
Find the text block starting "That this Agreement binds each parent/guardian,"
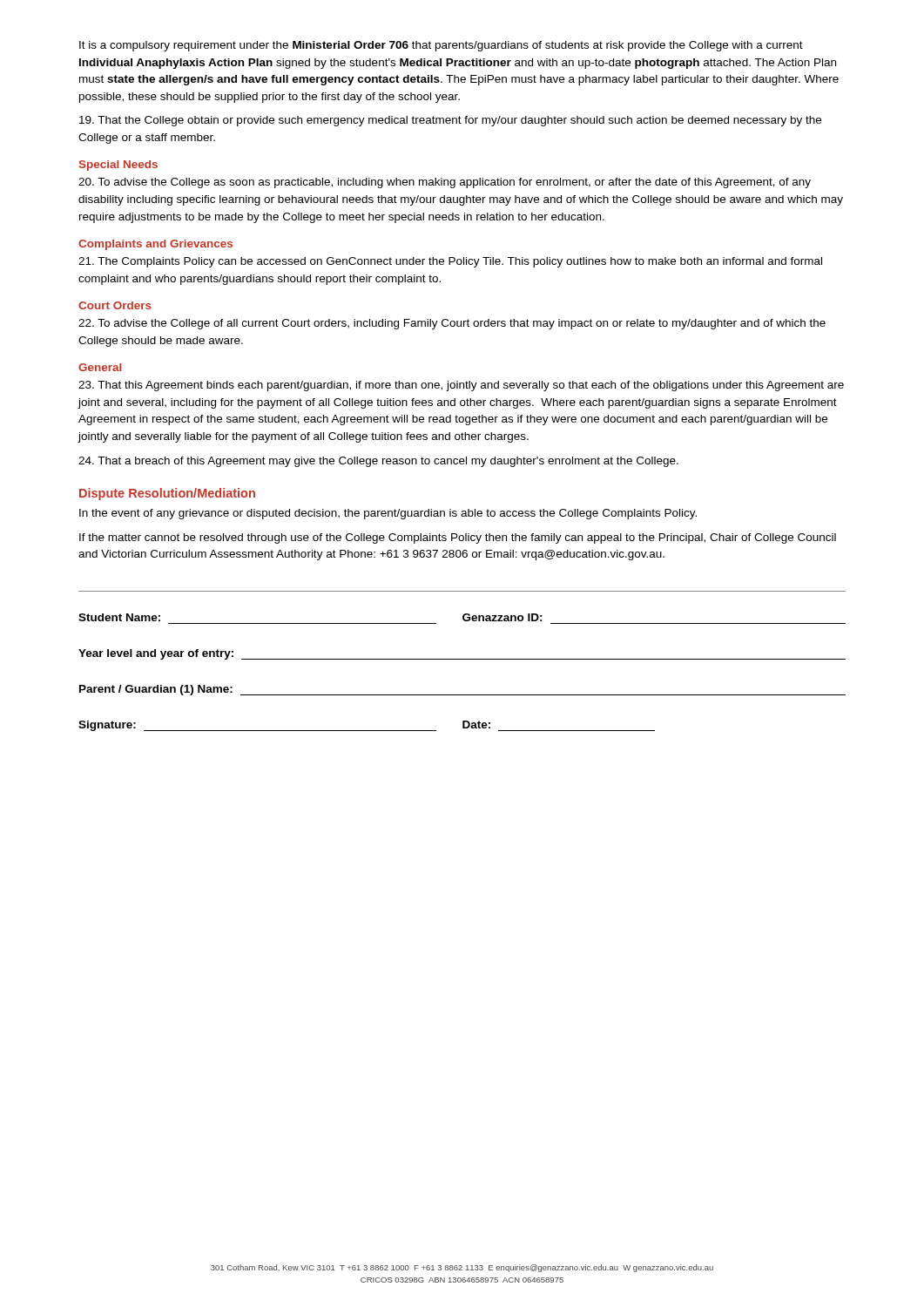pos(462,411)
